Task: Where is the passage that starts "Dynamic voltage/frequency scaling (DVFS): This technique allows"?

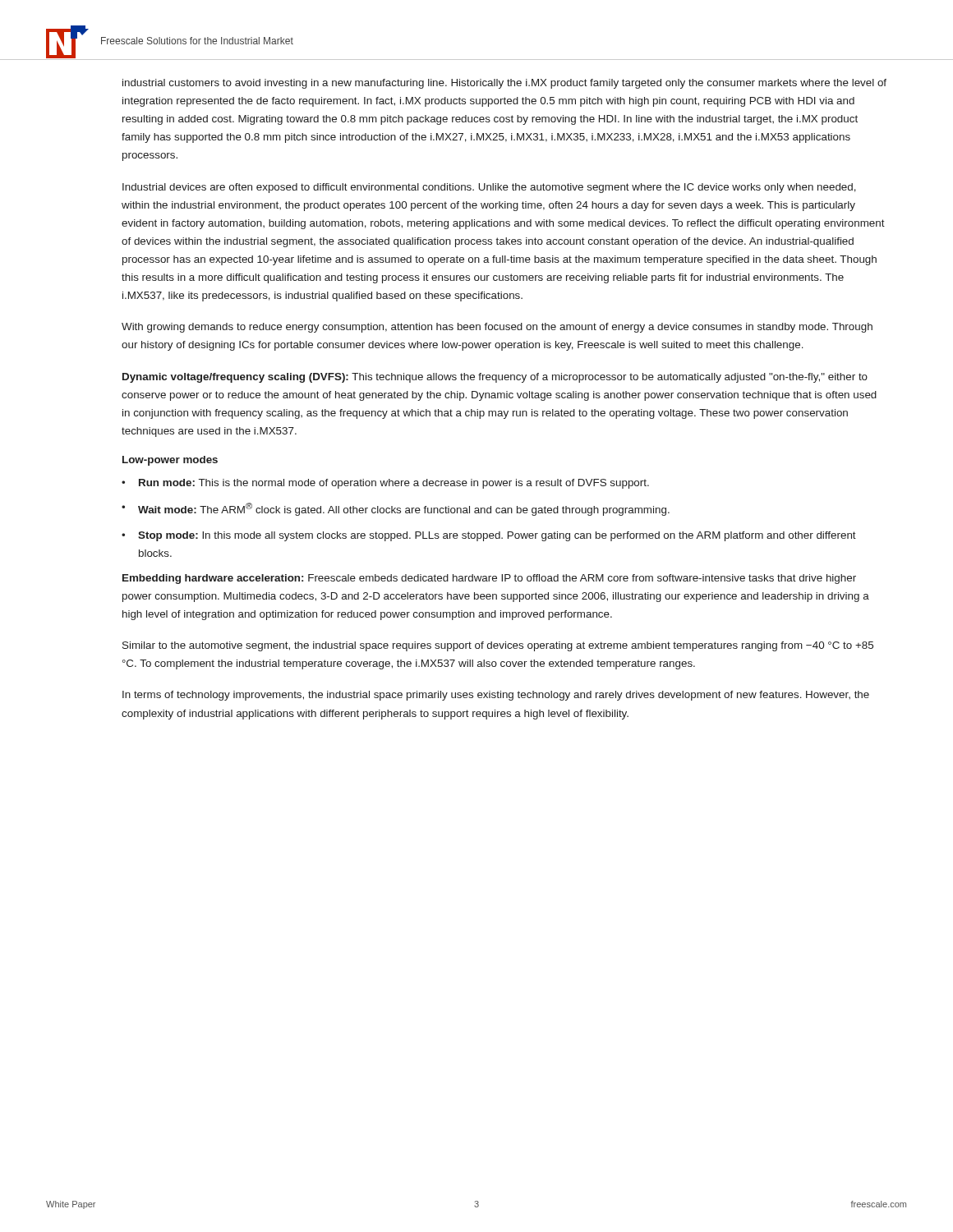Action: tap(499, 403)
